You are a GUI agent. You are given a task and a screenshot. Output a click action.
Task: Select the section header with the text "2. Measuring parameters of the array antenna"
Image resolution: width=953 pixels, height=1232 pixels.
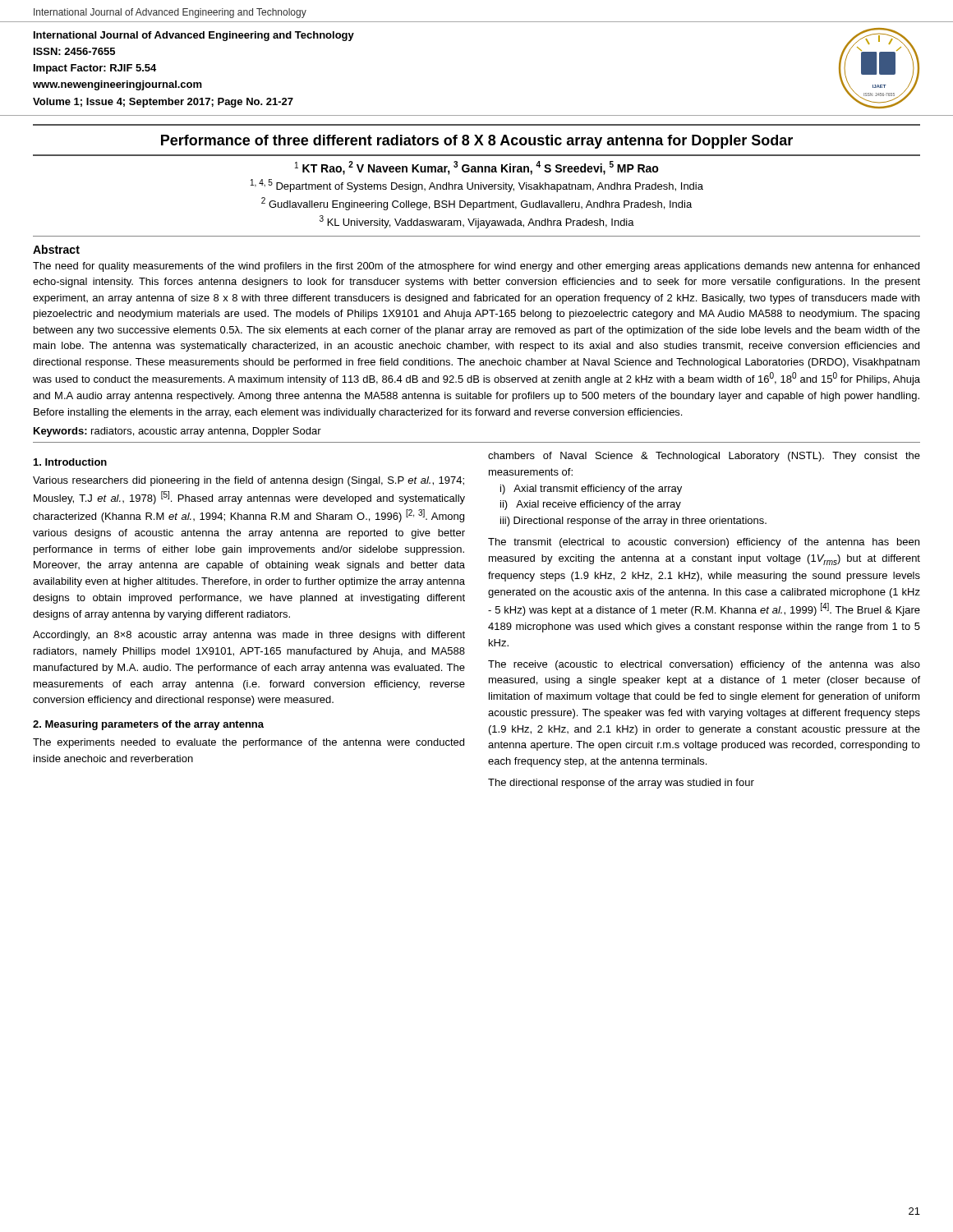(x=148, y=724)
